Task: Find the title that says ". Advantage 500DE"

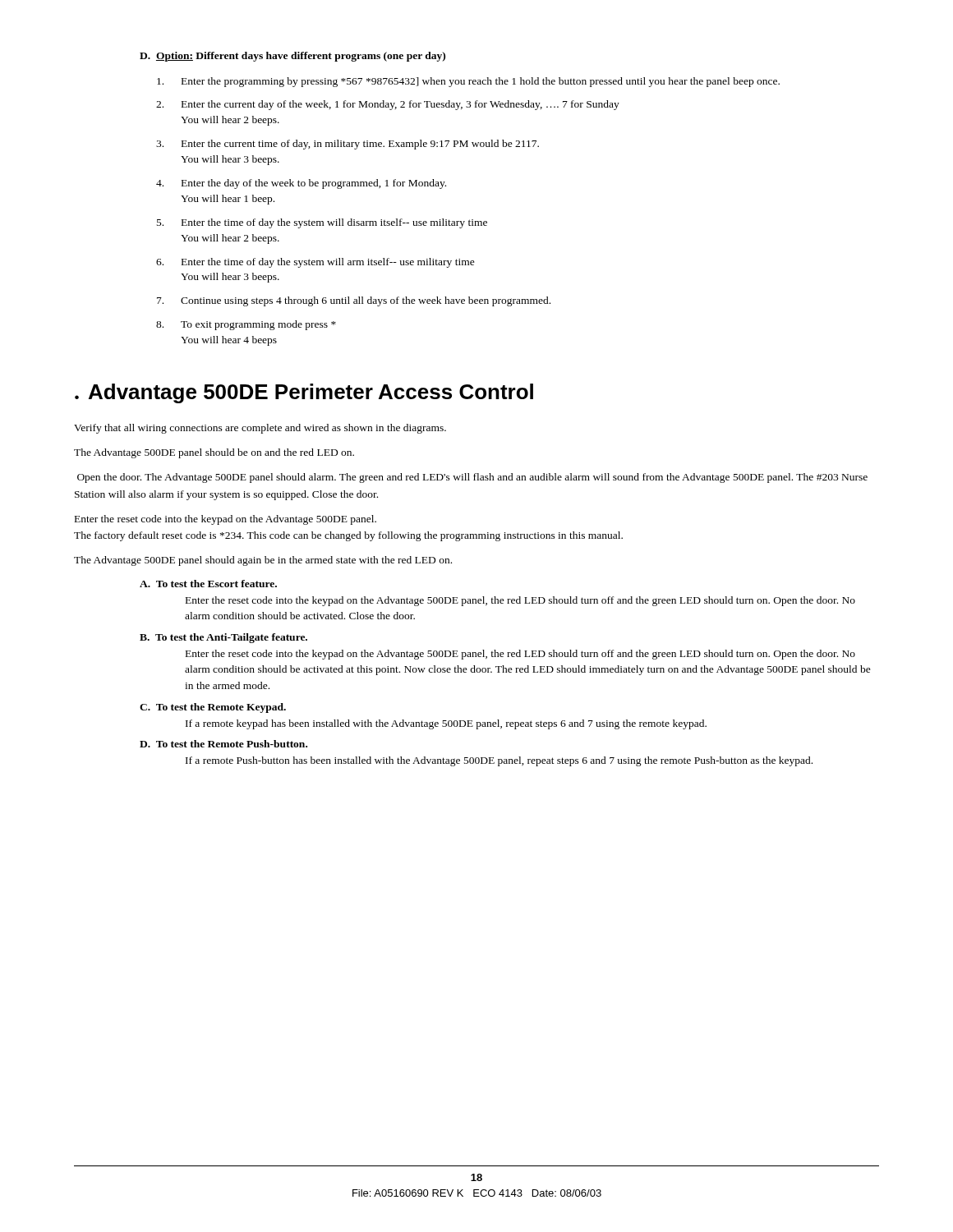Action: tap(304, 392)
